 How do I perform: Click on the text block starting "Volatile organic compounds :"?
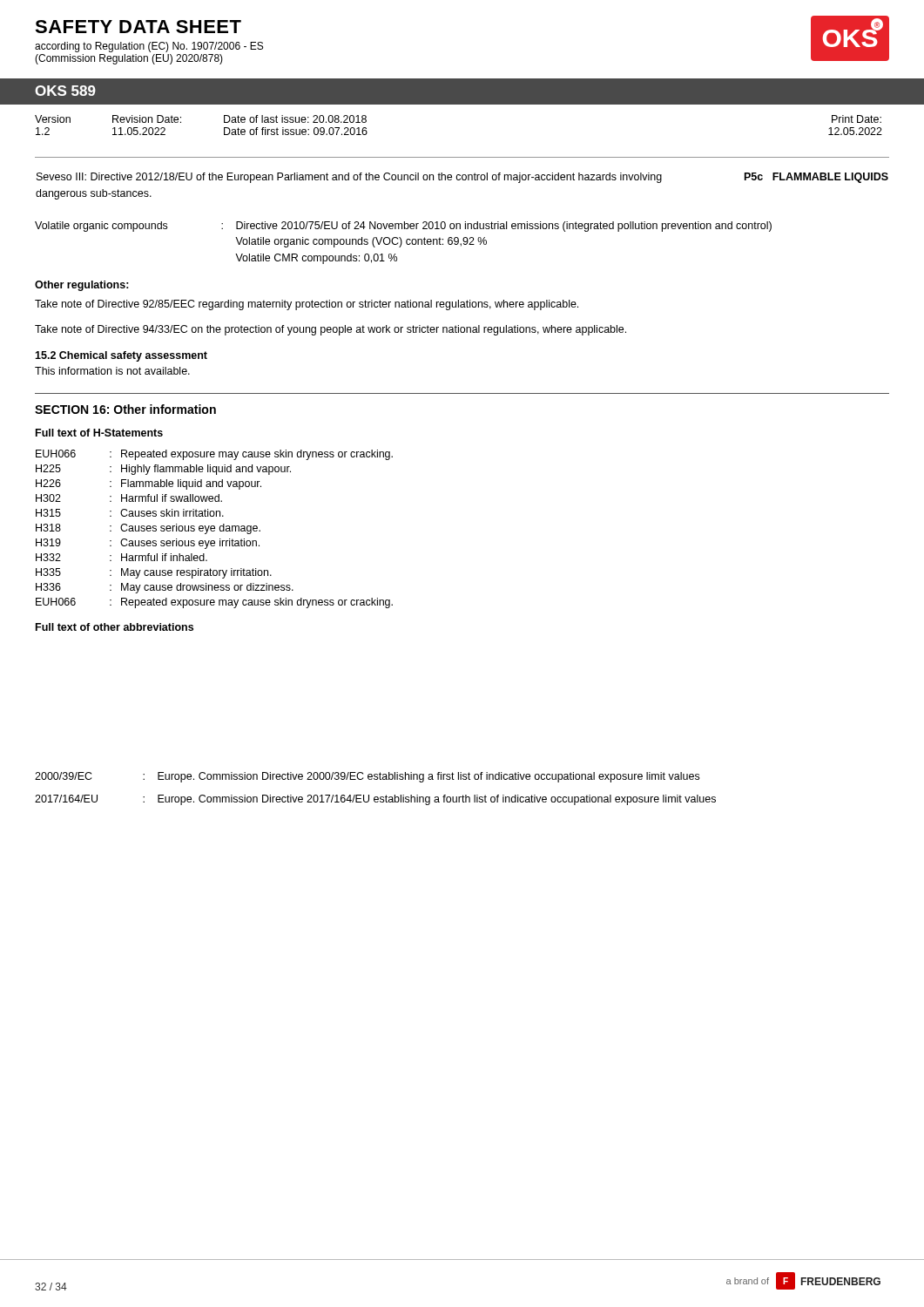462,242
